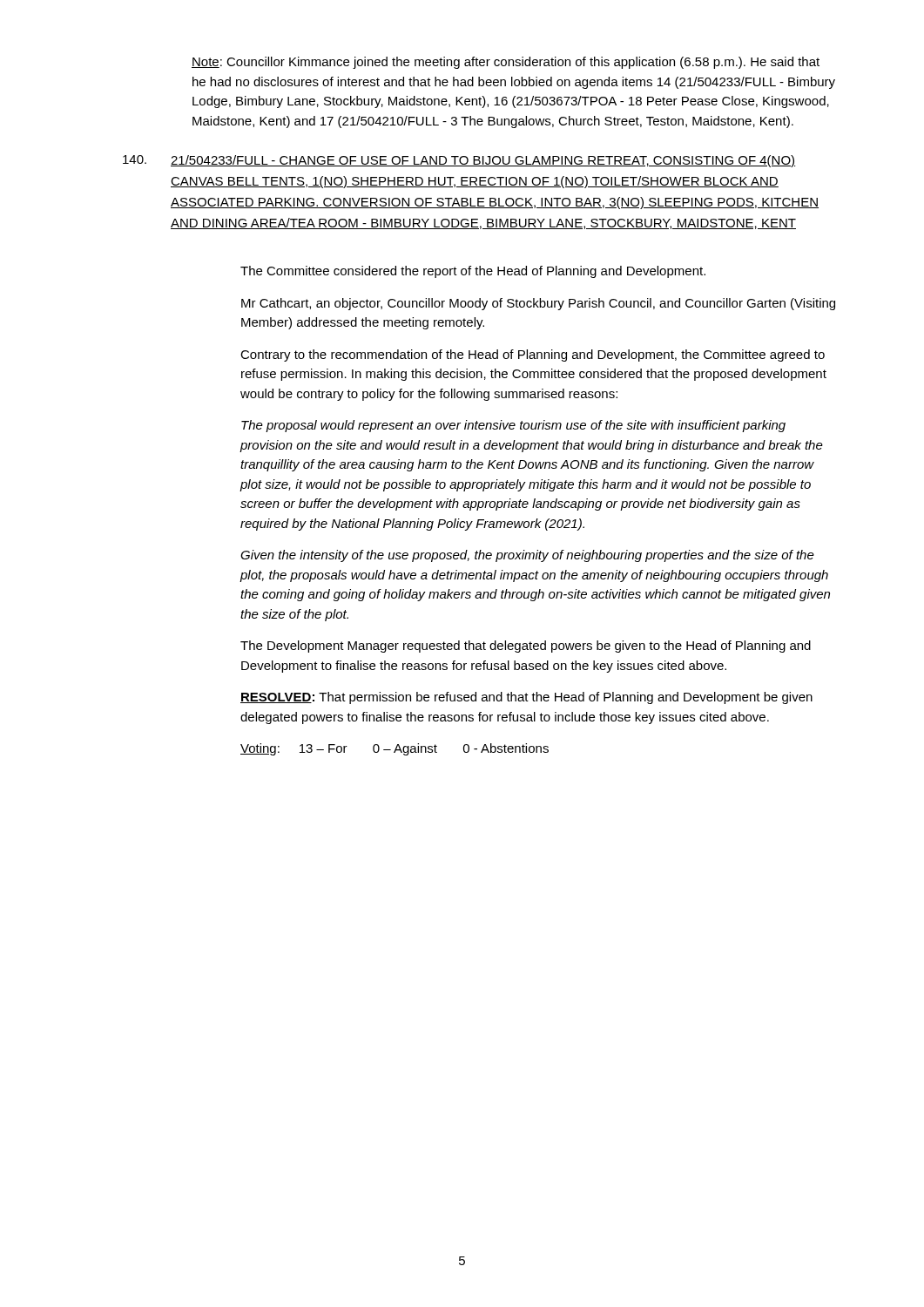The width and height of the screenshot is (924, 1307).
Task: Navigate to the text starting "Voting: 13 – For 0 – Against 0"
Action: [x=395, y=749]
